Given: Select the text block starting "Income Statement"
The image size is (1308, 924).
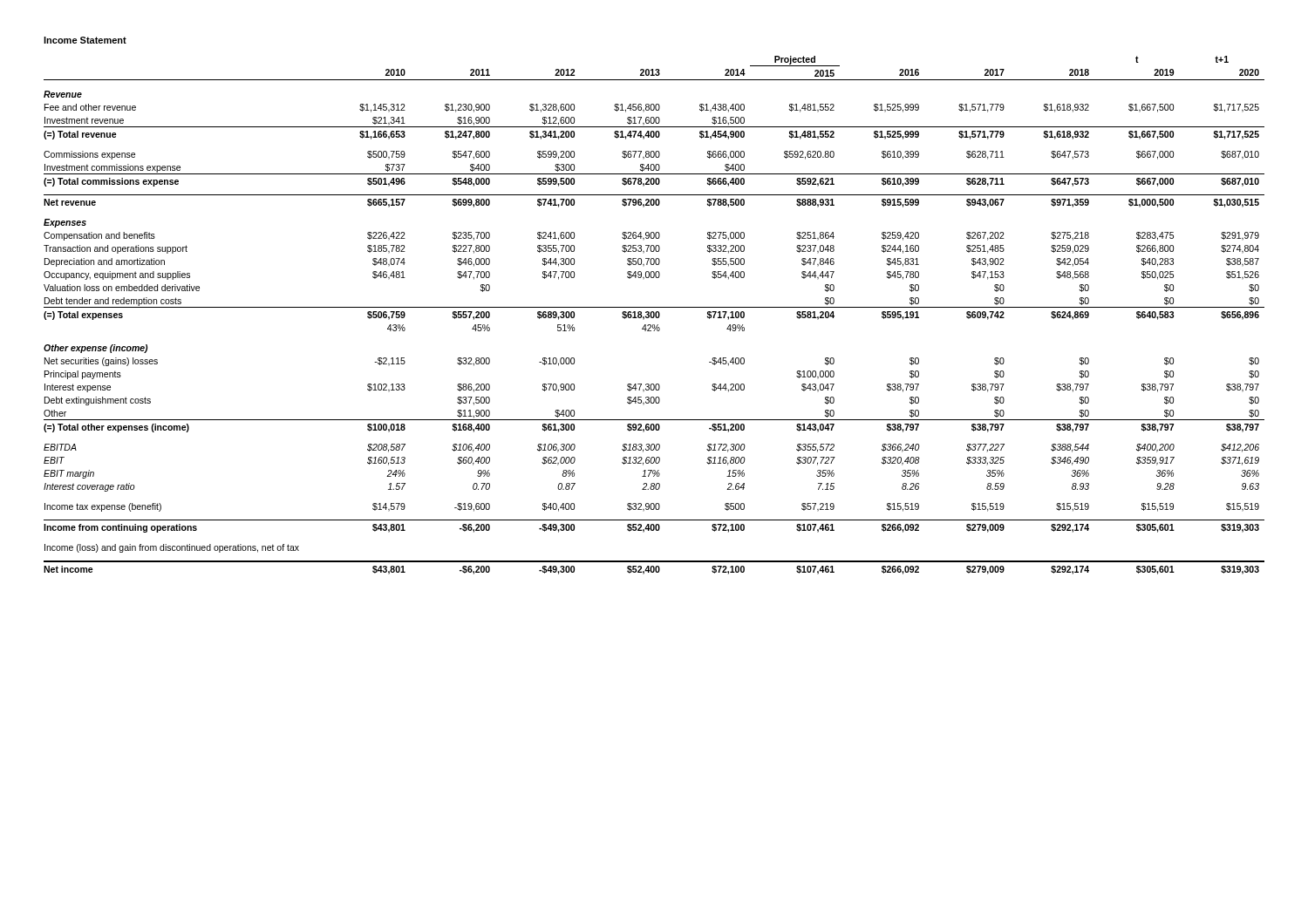Looking at the screenshot, I should pos(85,40).
